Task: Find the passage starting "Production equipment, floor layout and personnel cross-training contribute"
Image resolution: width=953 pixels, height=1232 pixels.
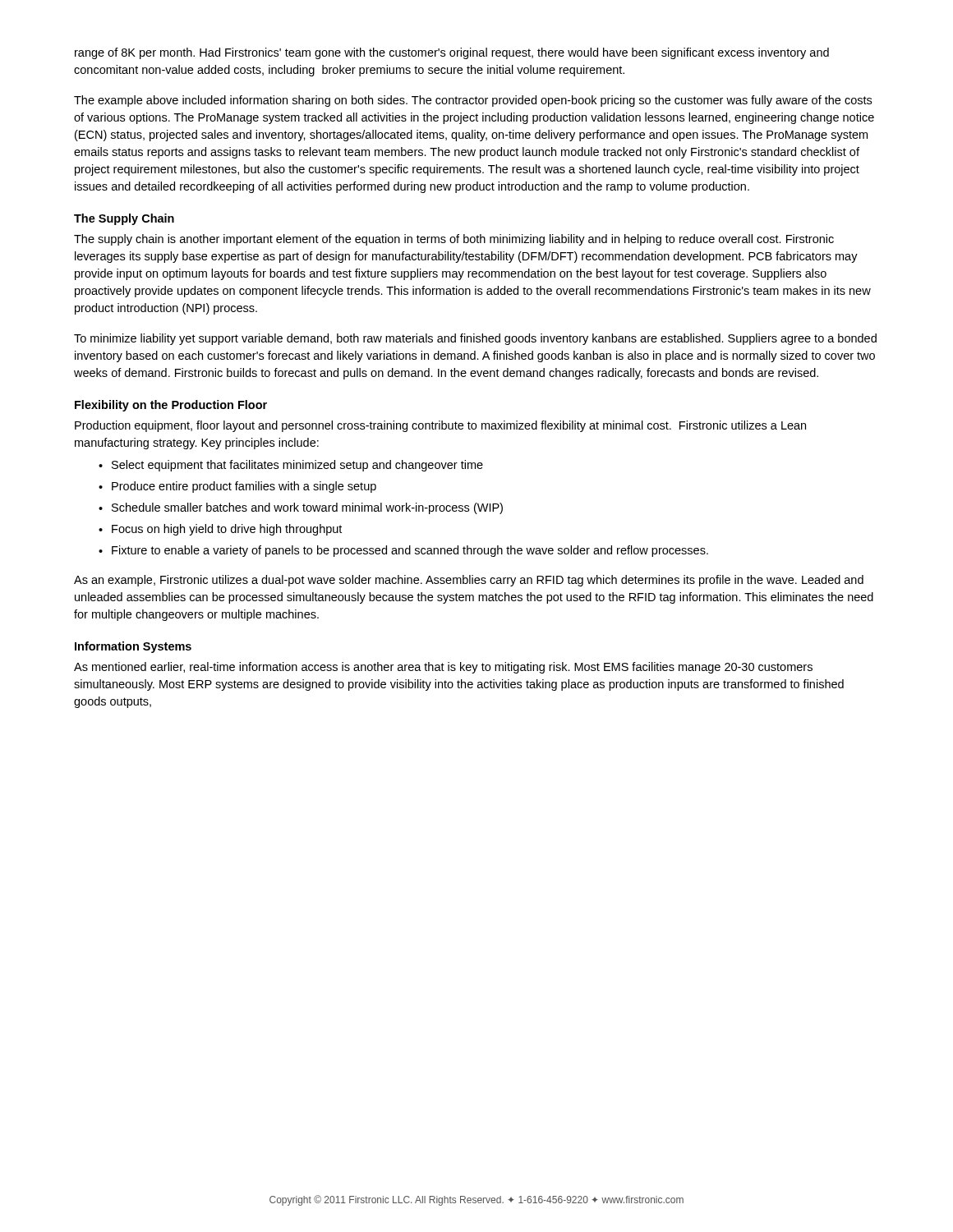Action: click(x=440, y=434)
